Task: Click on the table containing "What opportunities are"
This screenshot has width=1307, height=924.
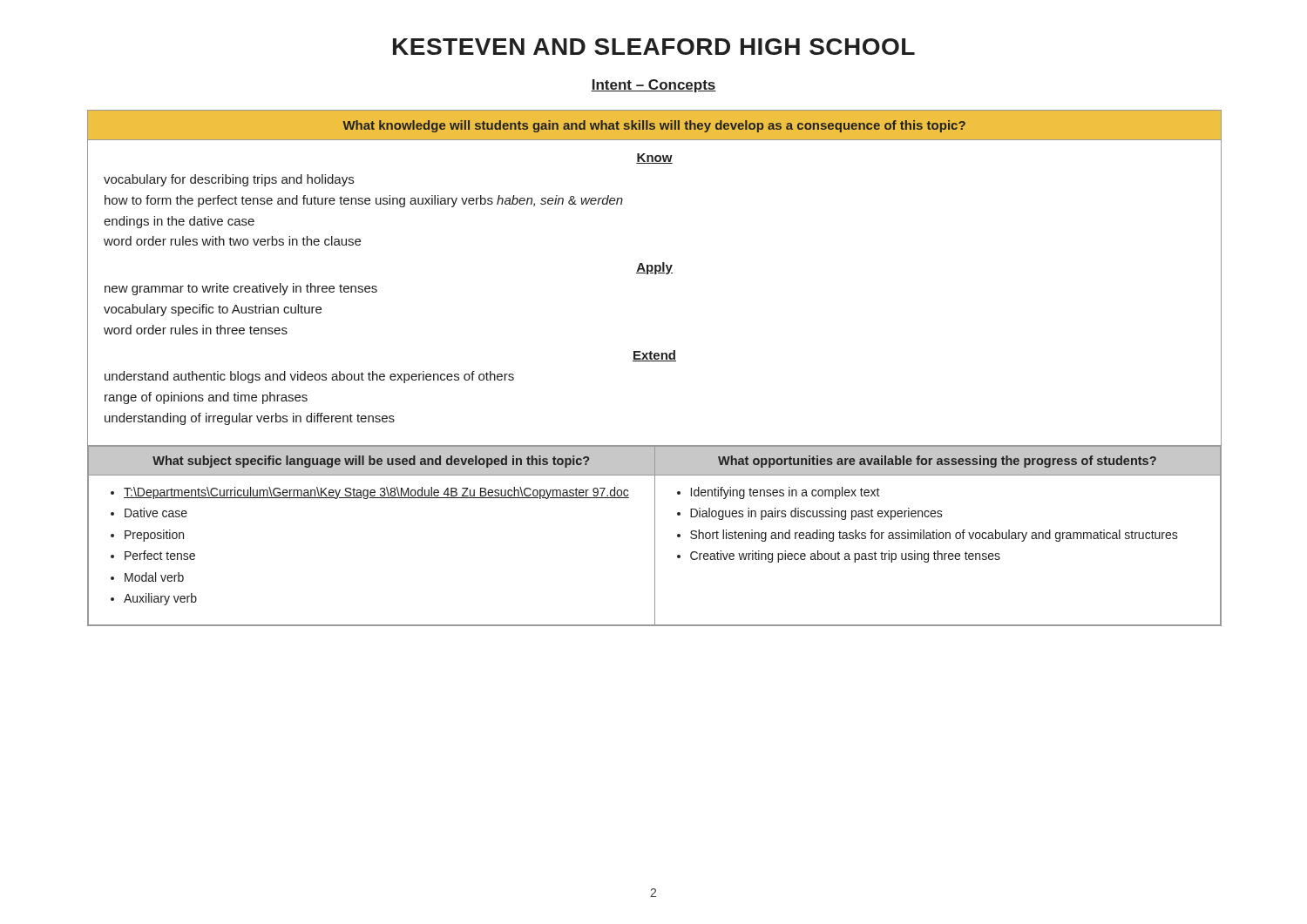Action: pos(654,536)
